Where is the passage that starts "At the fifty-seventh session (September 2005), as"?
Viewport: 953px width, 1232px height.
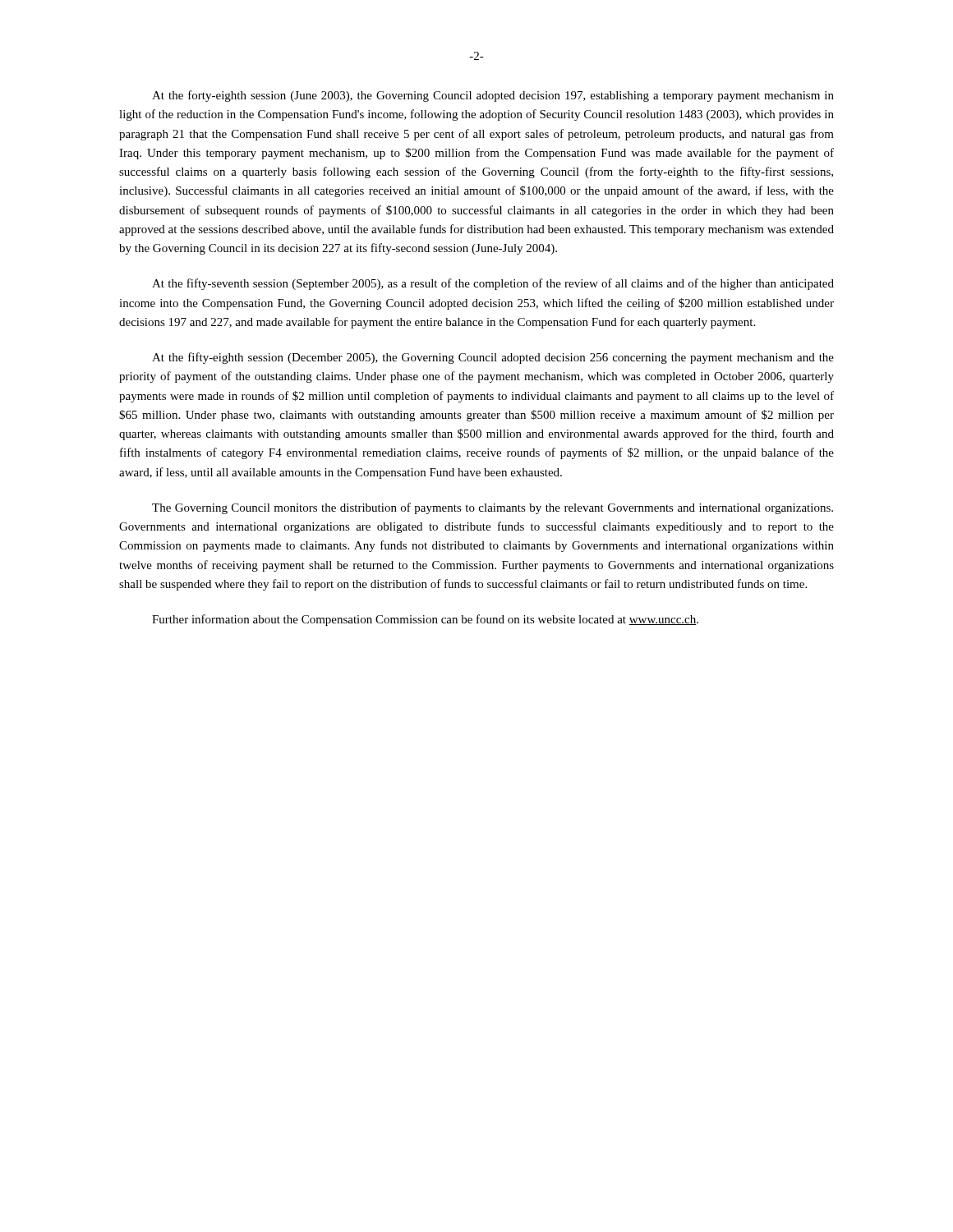(476, 303)
